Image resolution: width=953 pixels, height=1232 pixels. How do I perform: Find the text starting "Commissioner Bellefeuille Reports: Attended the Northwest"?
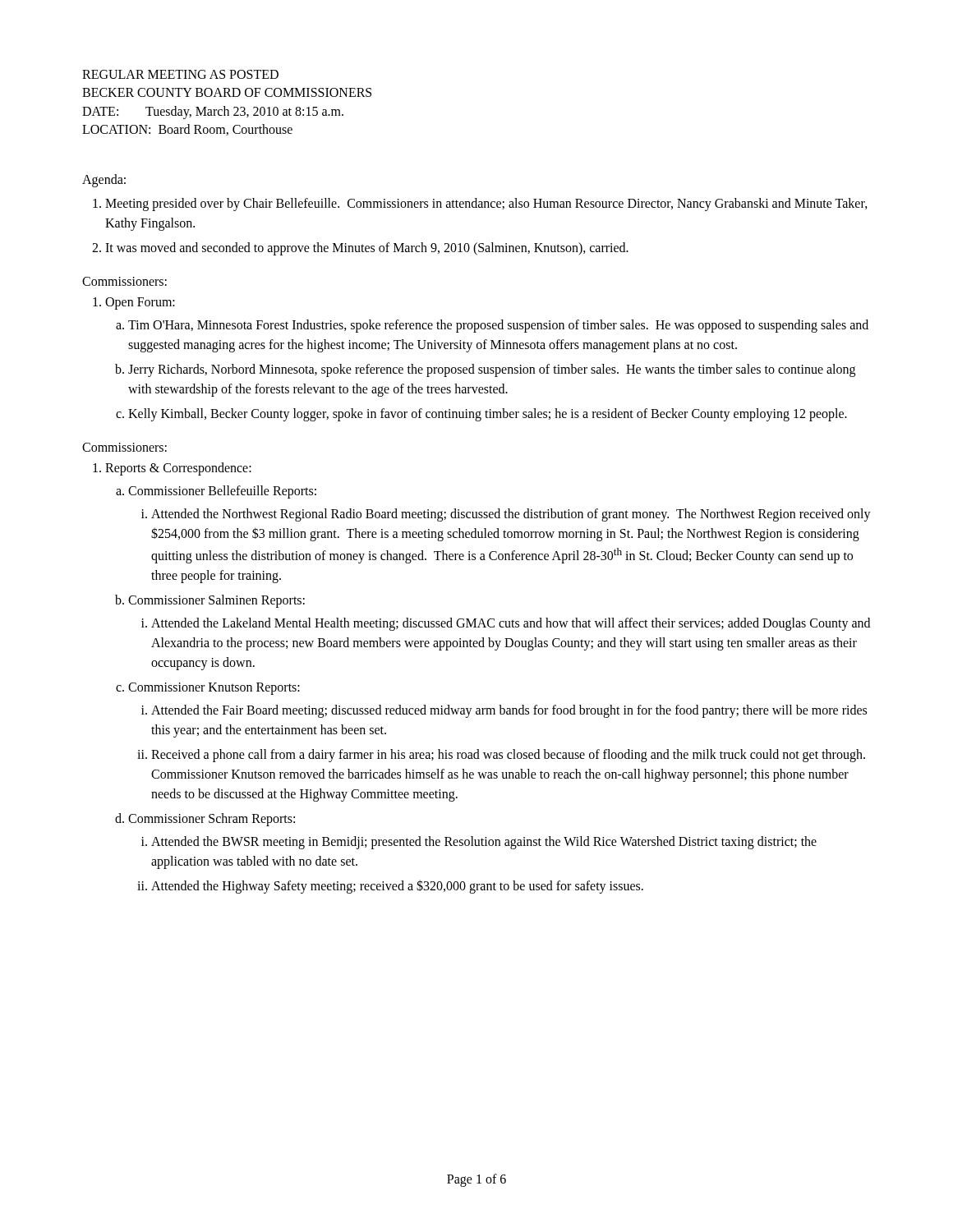click(x=500, y=535)
